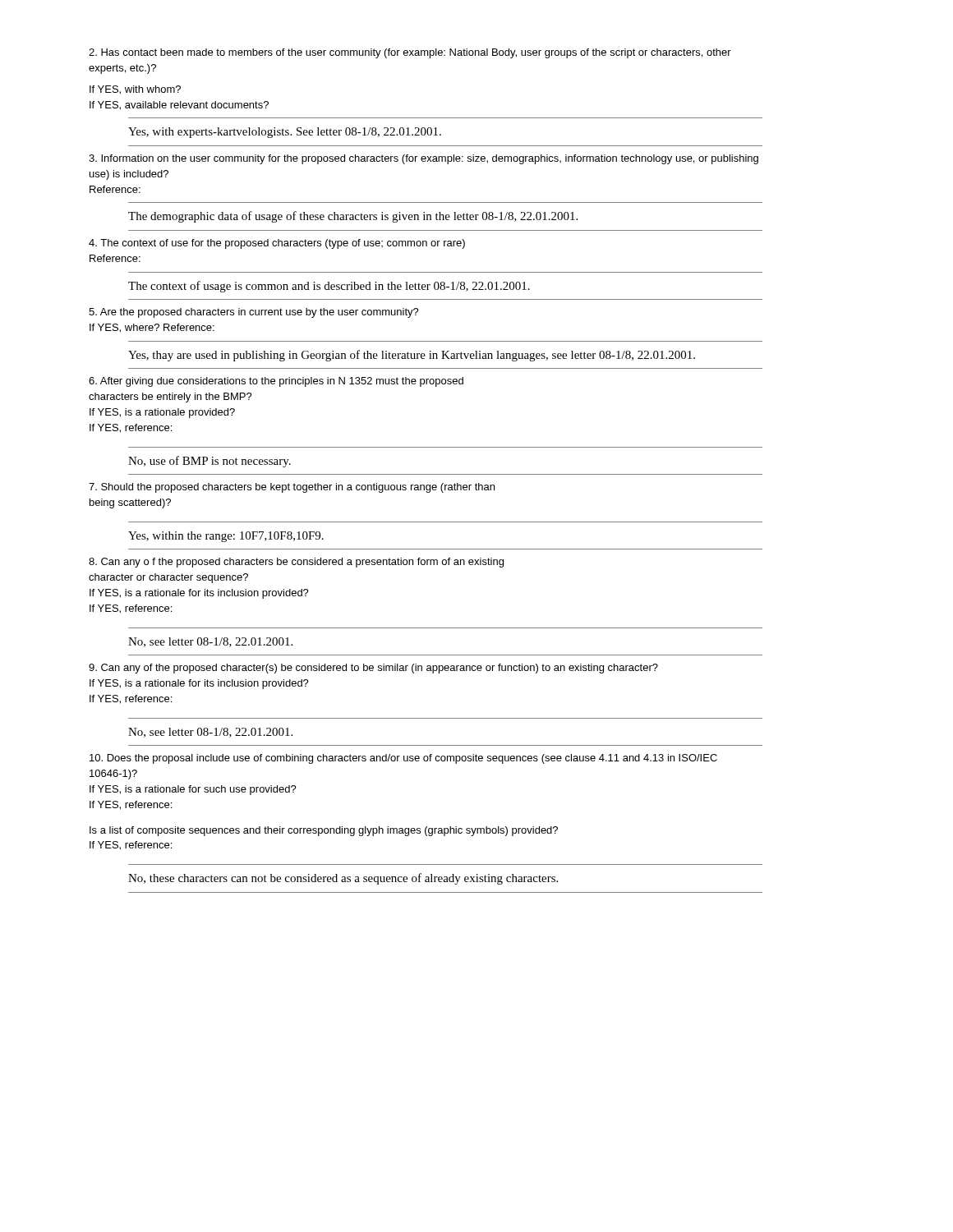Point to the passage starting "Can any of the proposed character(s)"
The image size is (953, 1232).
373,669
